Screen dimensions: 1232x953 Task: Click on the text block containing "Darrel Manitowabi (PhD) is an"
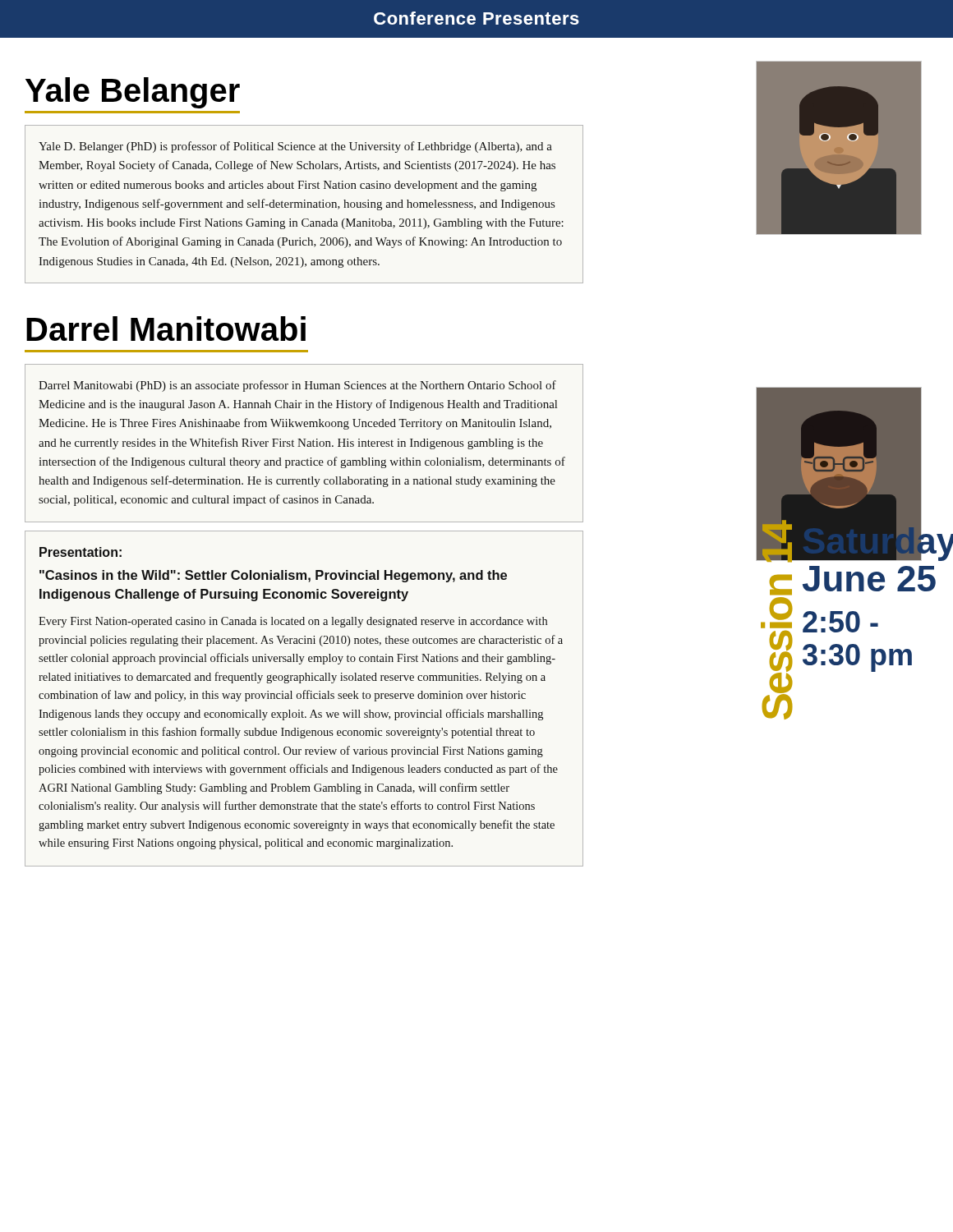click(302, 442)
